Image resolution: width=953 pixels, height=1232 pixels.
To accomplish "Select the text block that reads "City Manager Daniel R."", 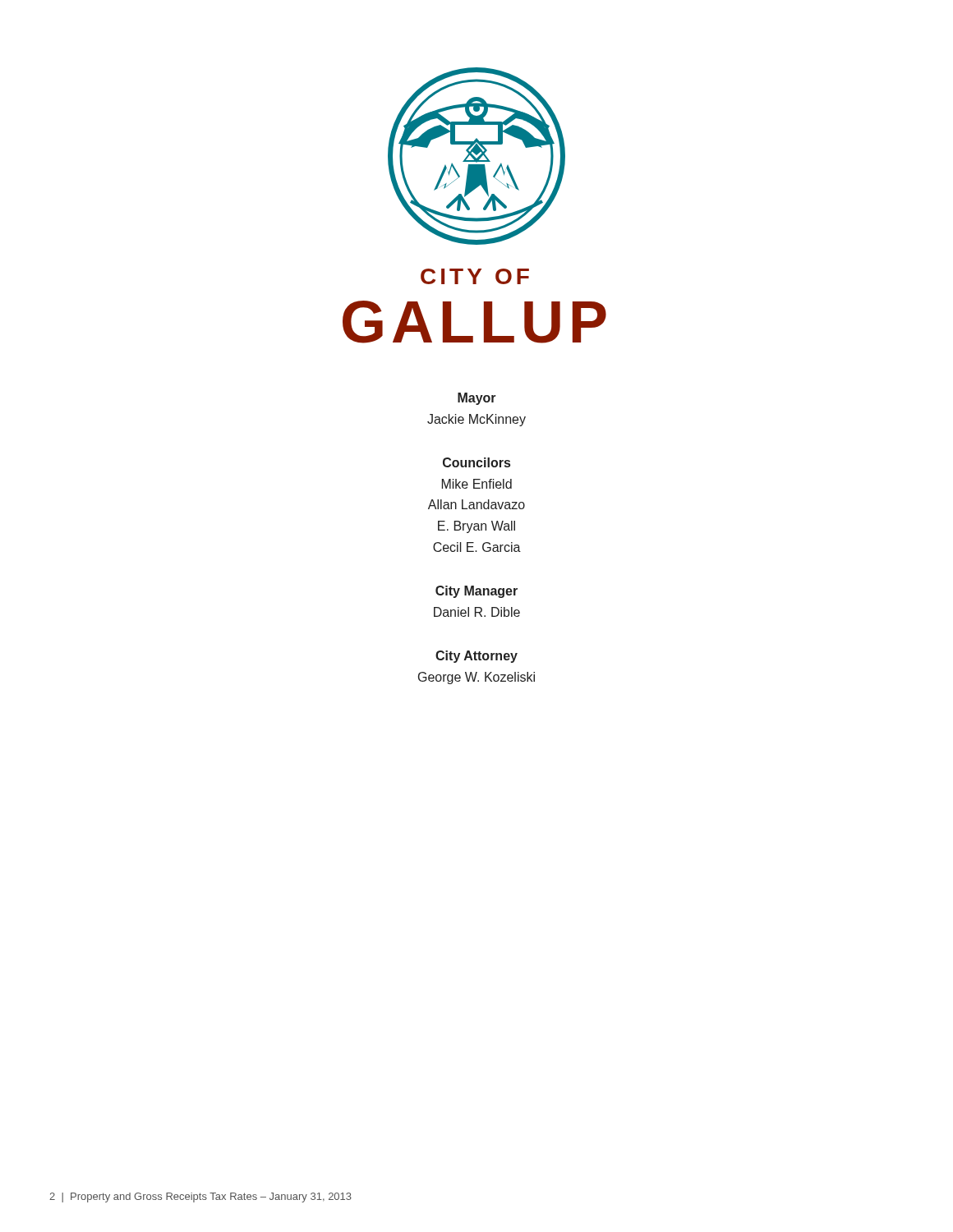I will (x=476, y=602).
